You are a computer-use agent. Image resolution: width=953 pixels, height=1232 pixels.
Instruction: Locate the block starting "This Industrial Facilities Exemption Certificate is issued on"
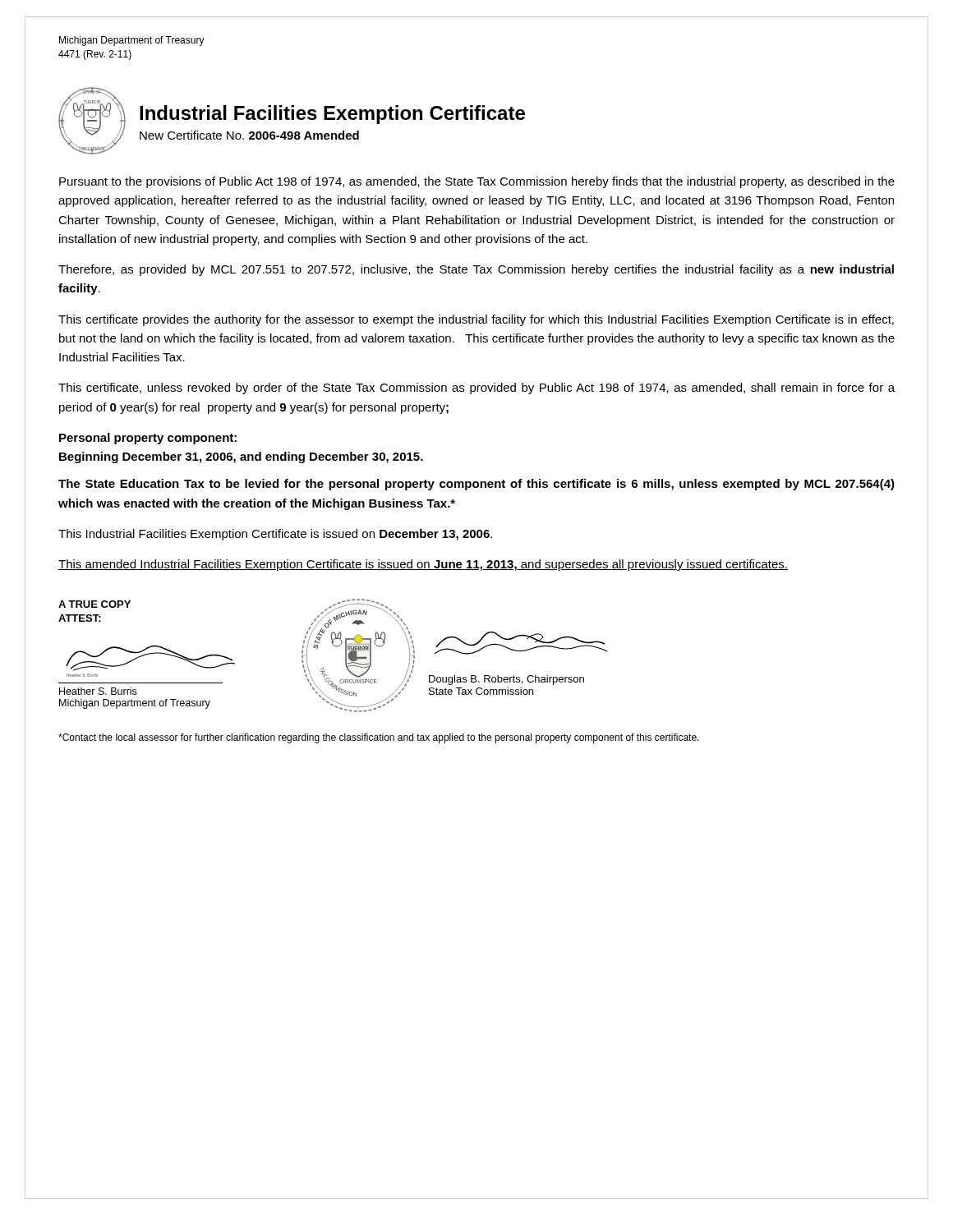pos(276,533)
